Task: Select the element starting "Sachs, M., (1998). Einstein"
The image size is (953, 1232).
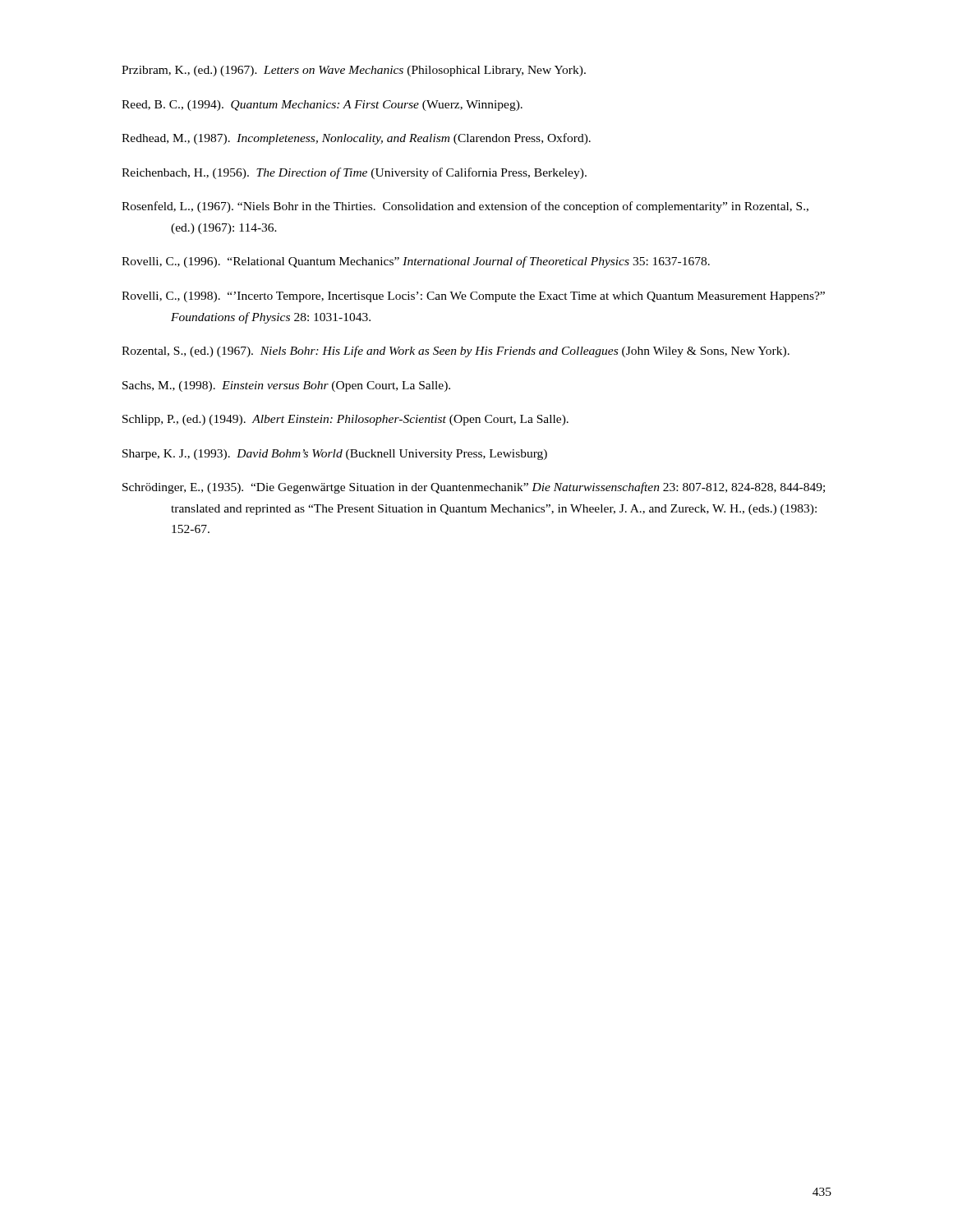Action: click(286, 385)
